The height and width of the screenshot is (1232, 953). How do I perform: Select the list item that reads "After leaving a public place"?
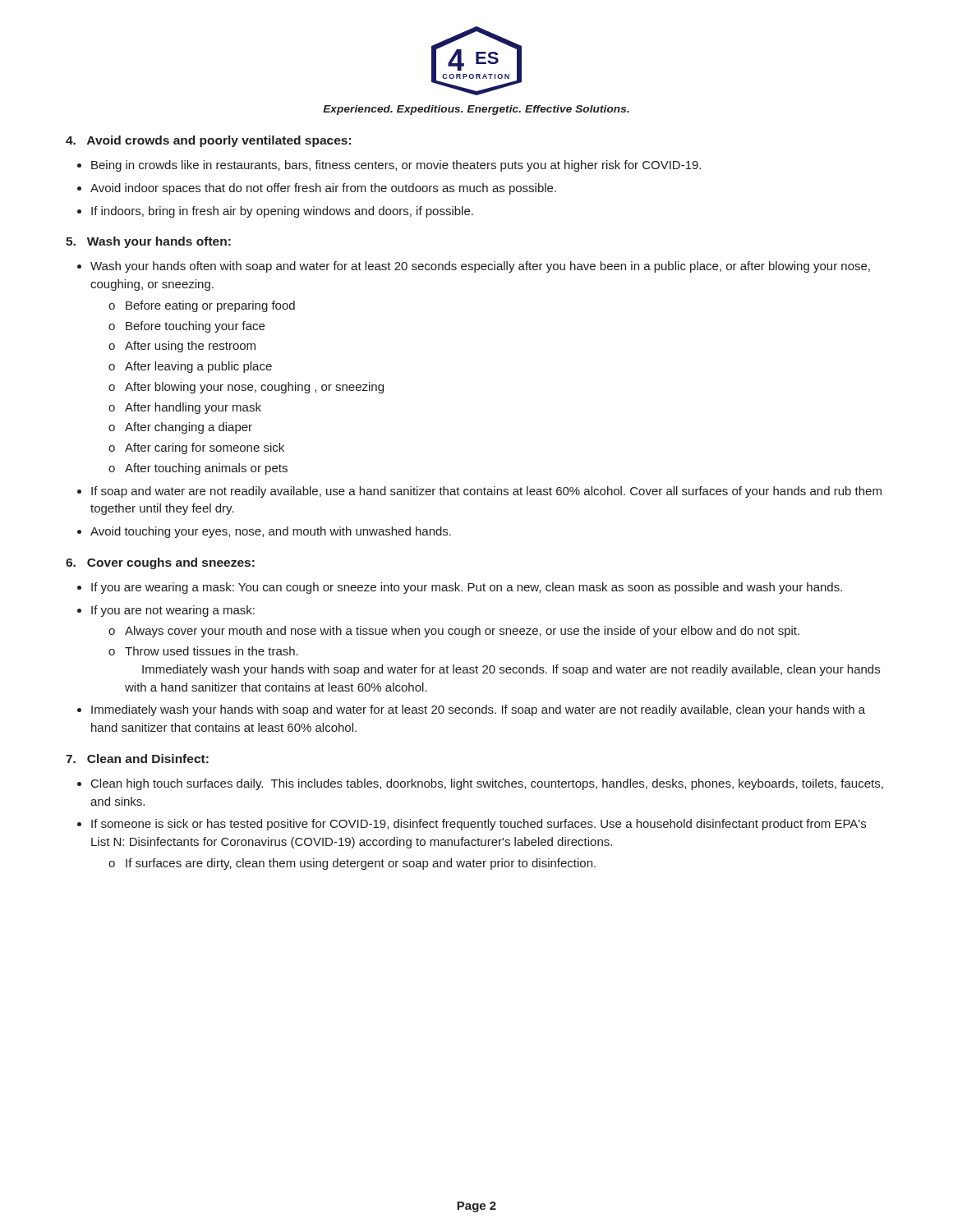(199, 366)
